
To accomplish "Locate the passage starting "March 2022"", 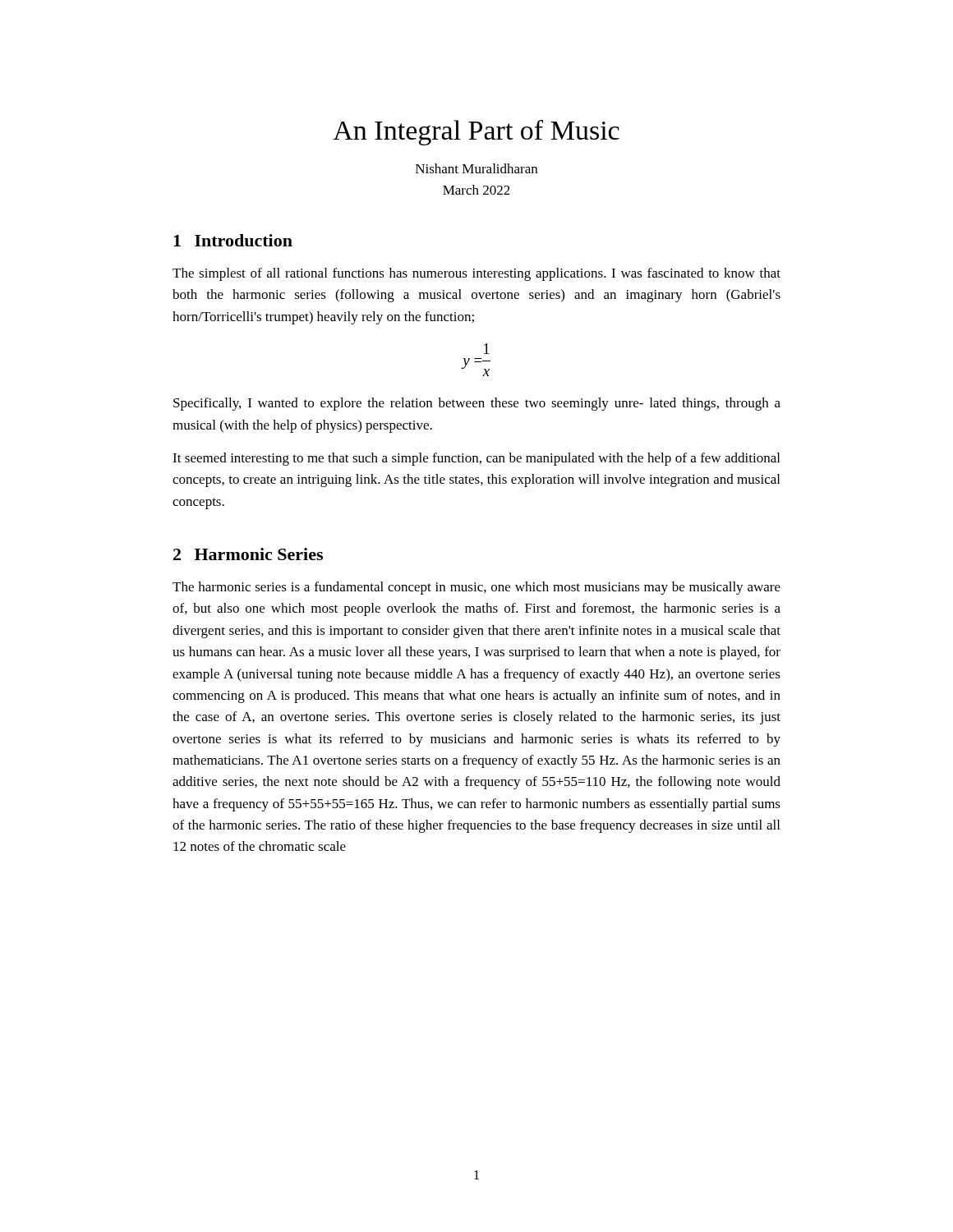I will click(476, 190).
